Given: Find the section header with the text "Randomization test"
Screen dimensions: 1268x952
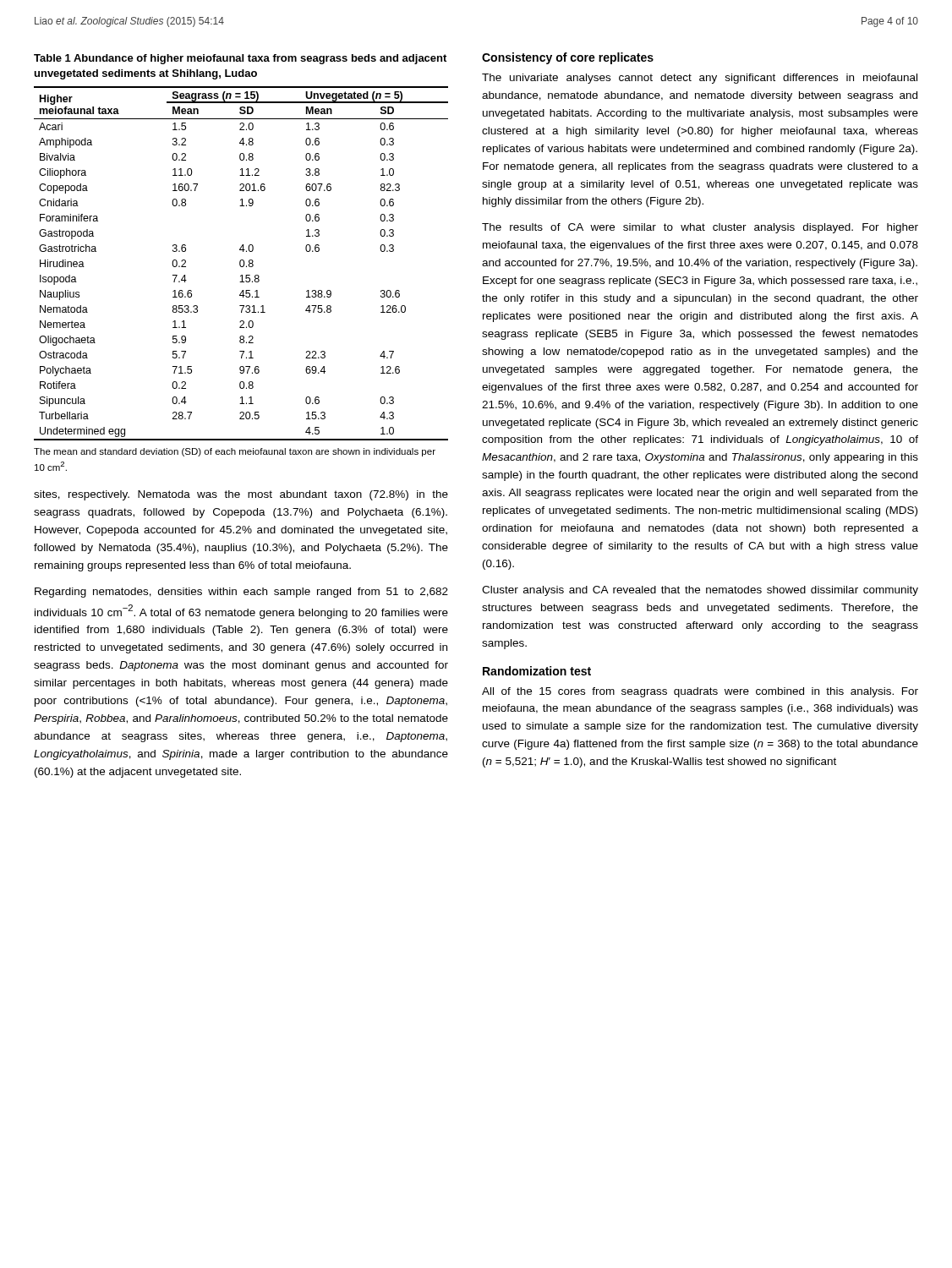Looking at the screenshot, I should pyautogui.click(x=536, y=671).
